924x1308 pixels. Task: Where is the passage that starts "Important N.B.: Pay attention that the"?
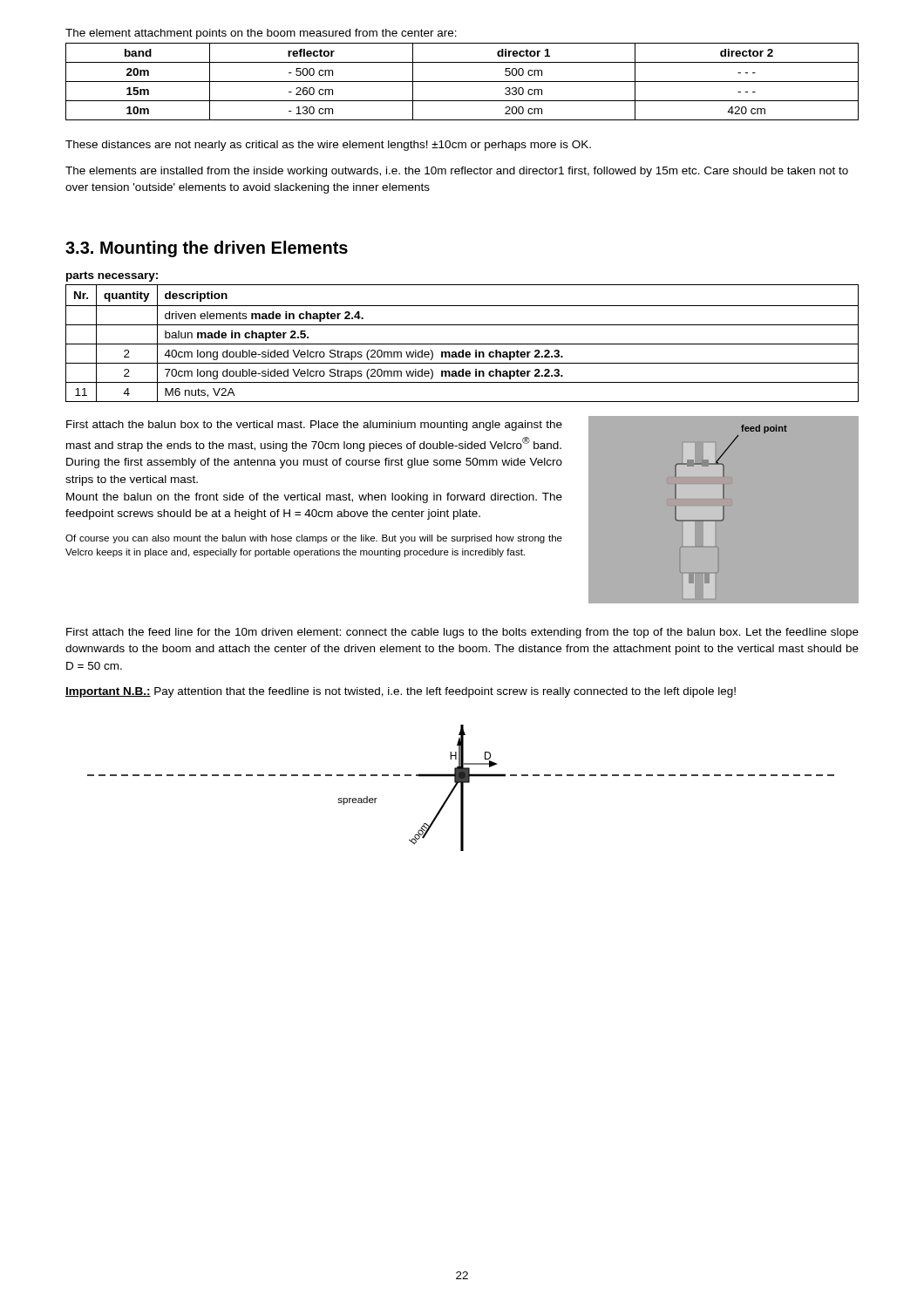click(x=401, y=691)
